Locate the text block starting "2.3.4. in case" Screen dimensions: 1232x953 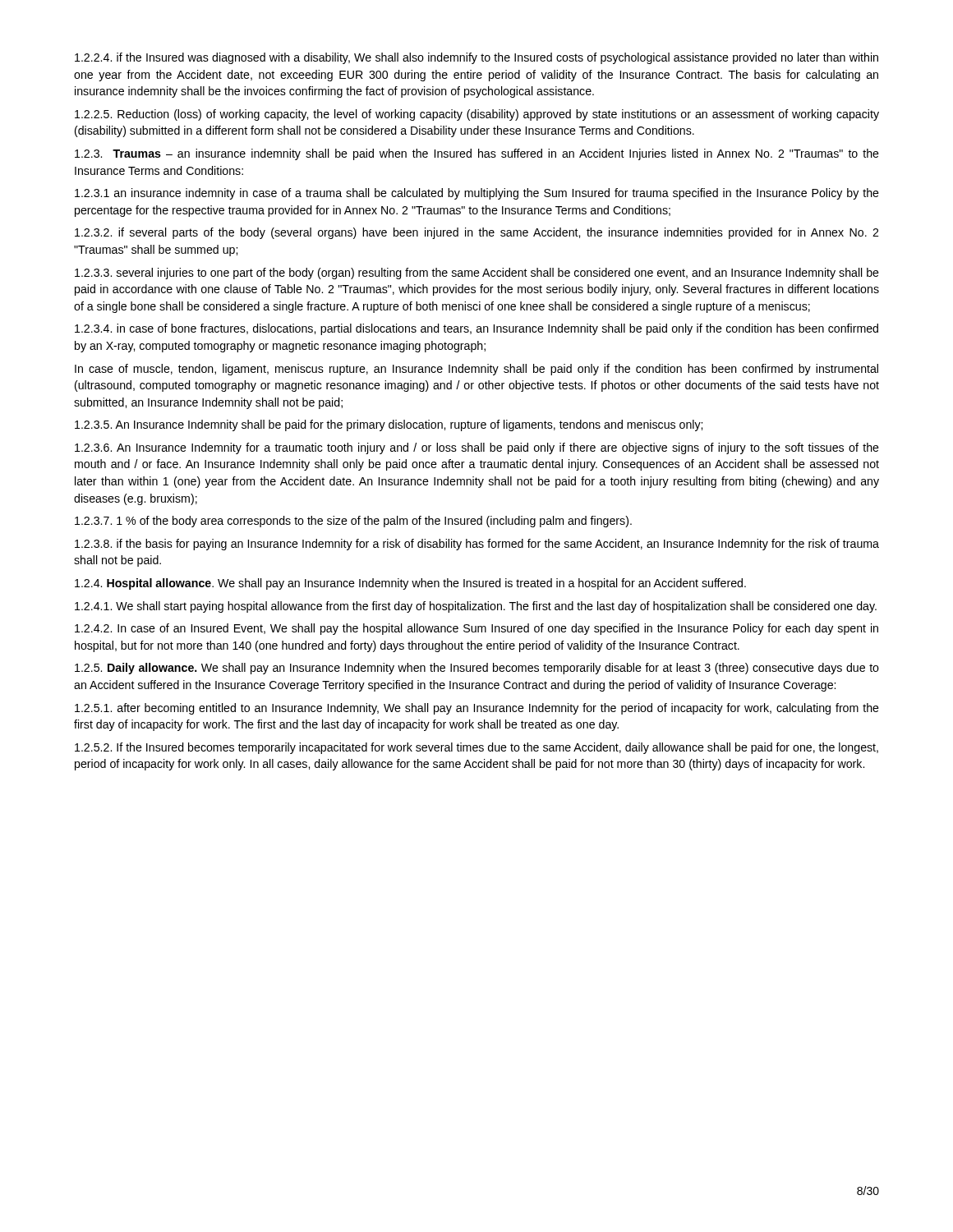476,337
